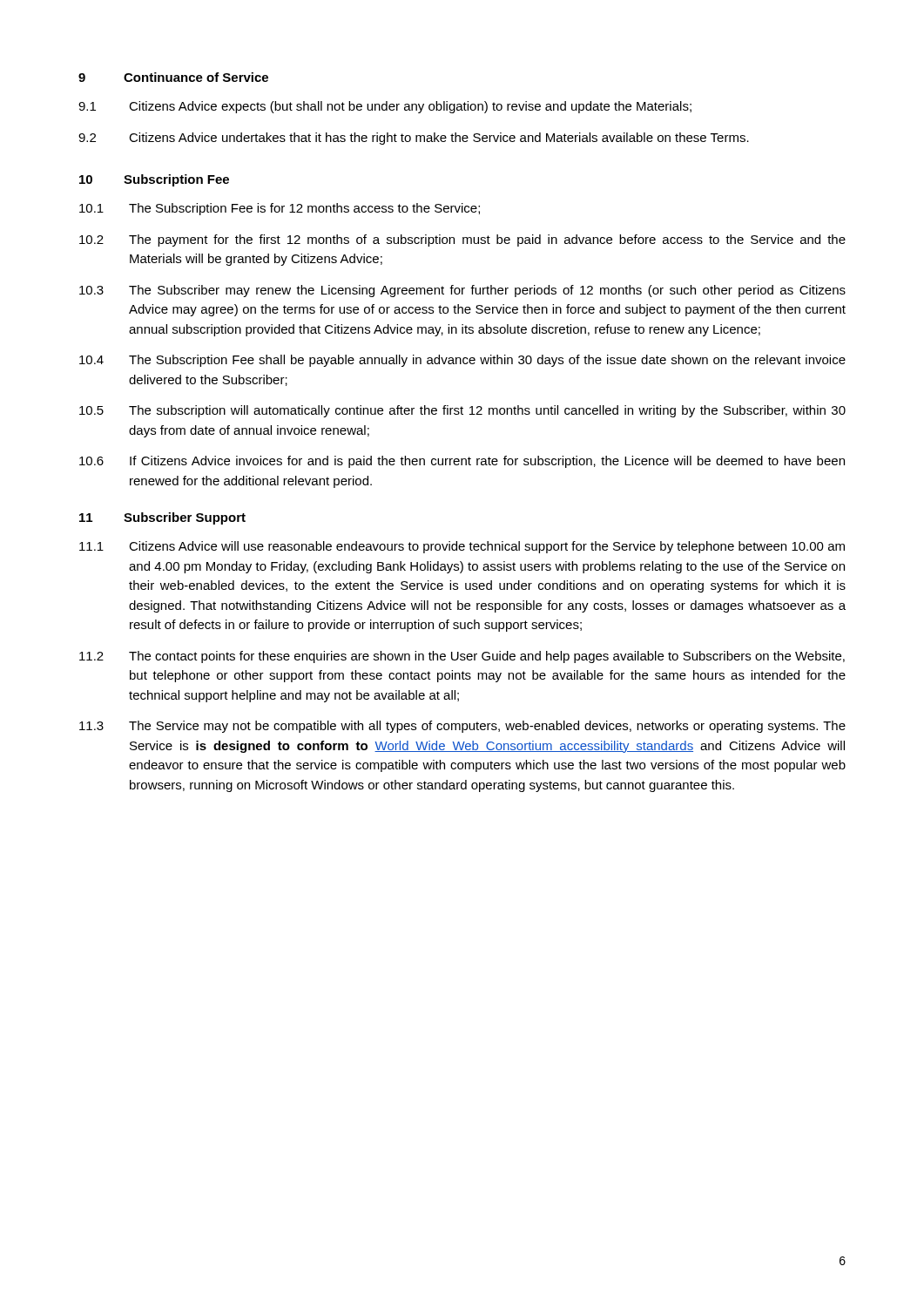Click on the element starting "10.6 If Citizens Advice invoices"

click(x=462, y=471)
